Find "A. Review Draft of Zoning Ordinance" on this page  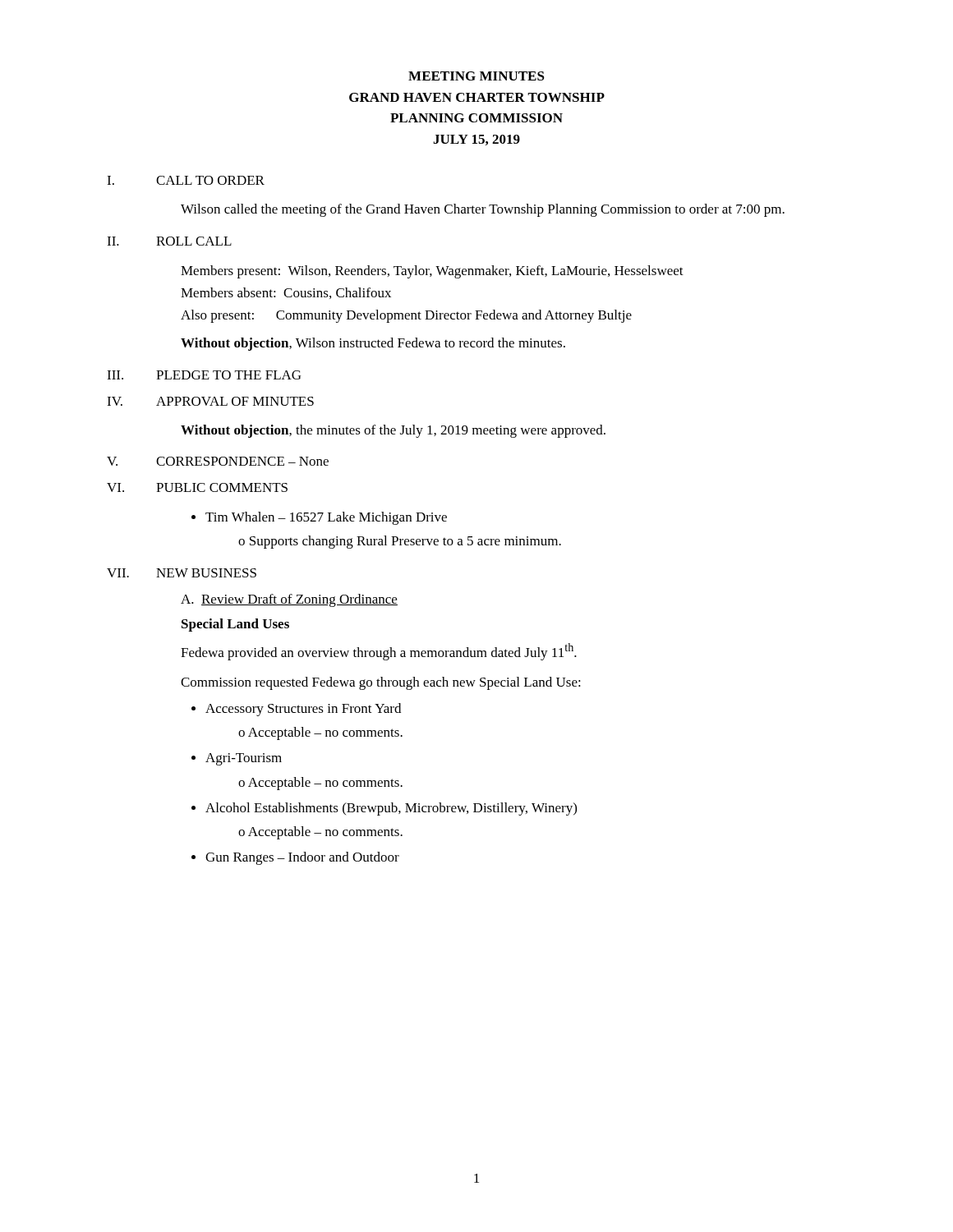pos(289,600)
